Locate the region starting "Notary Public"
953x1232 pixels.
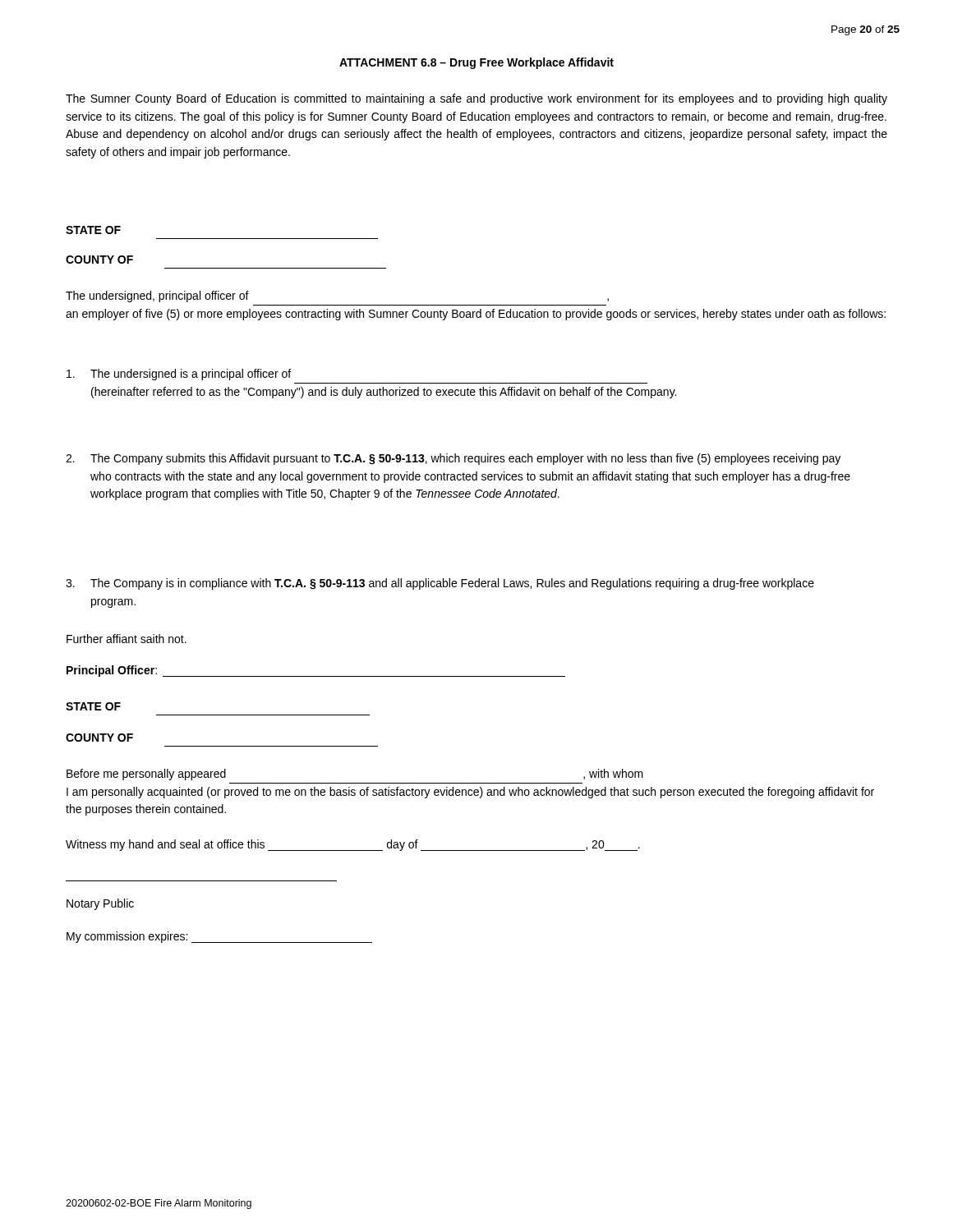[x=100, y=903]
